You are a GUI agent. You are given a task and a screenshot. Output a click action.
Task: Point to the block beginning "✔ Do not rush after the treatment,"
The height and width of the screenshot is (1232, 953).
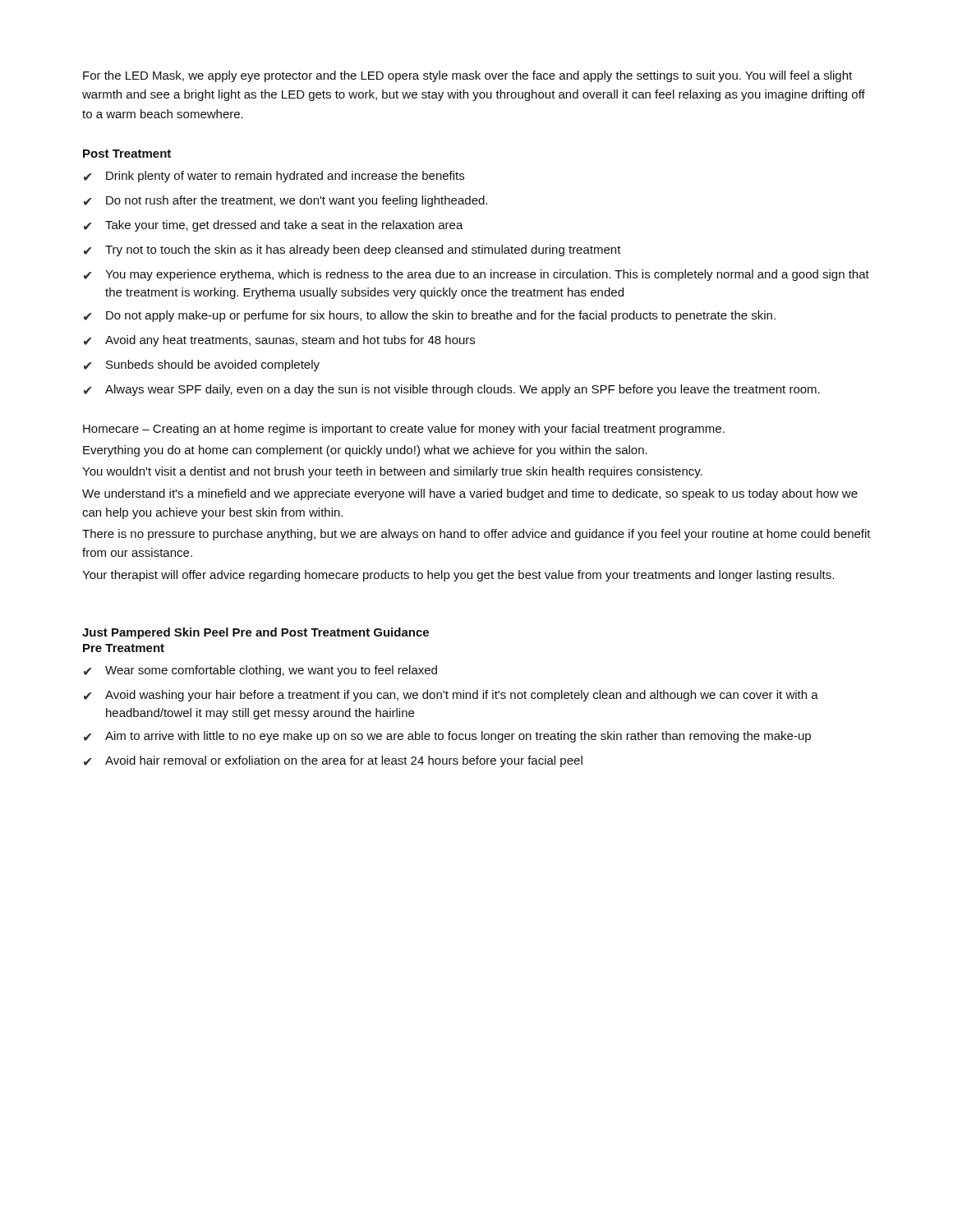(x=476, y=201)
